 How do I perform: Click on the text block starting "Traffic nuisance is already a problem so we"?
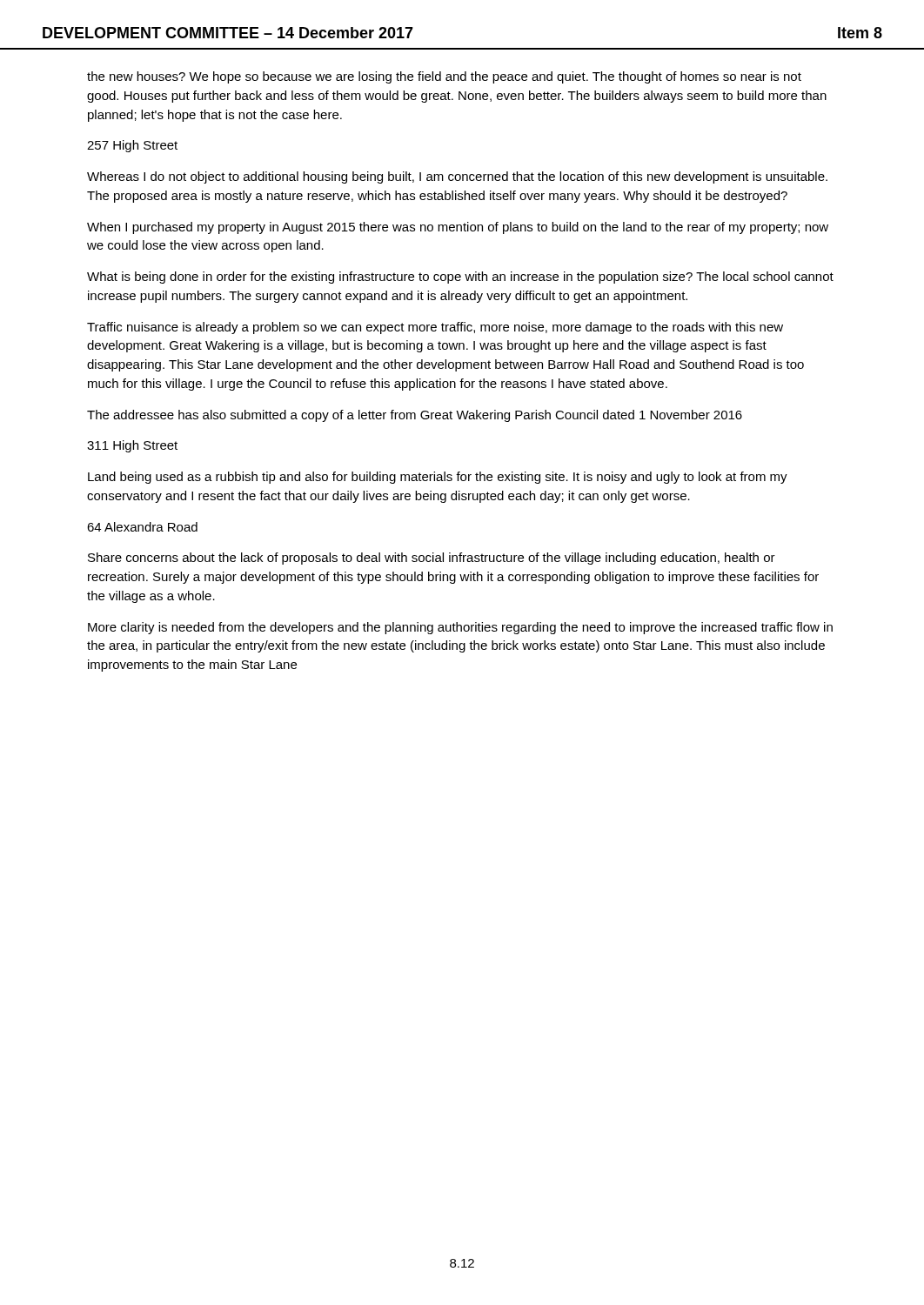coord(446,355)
